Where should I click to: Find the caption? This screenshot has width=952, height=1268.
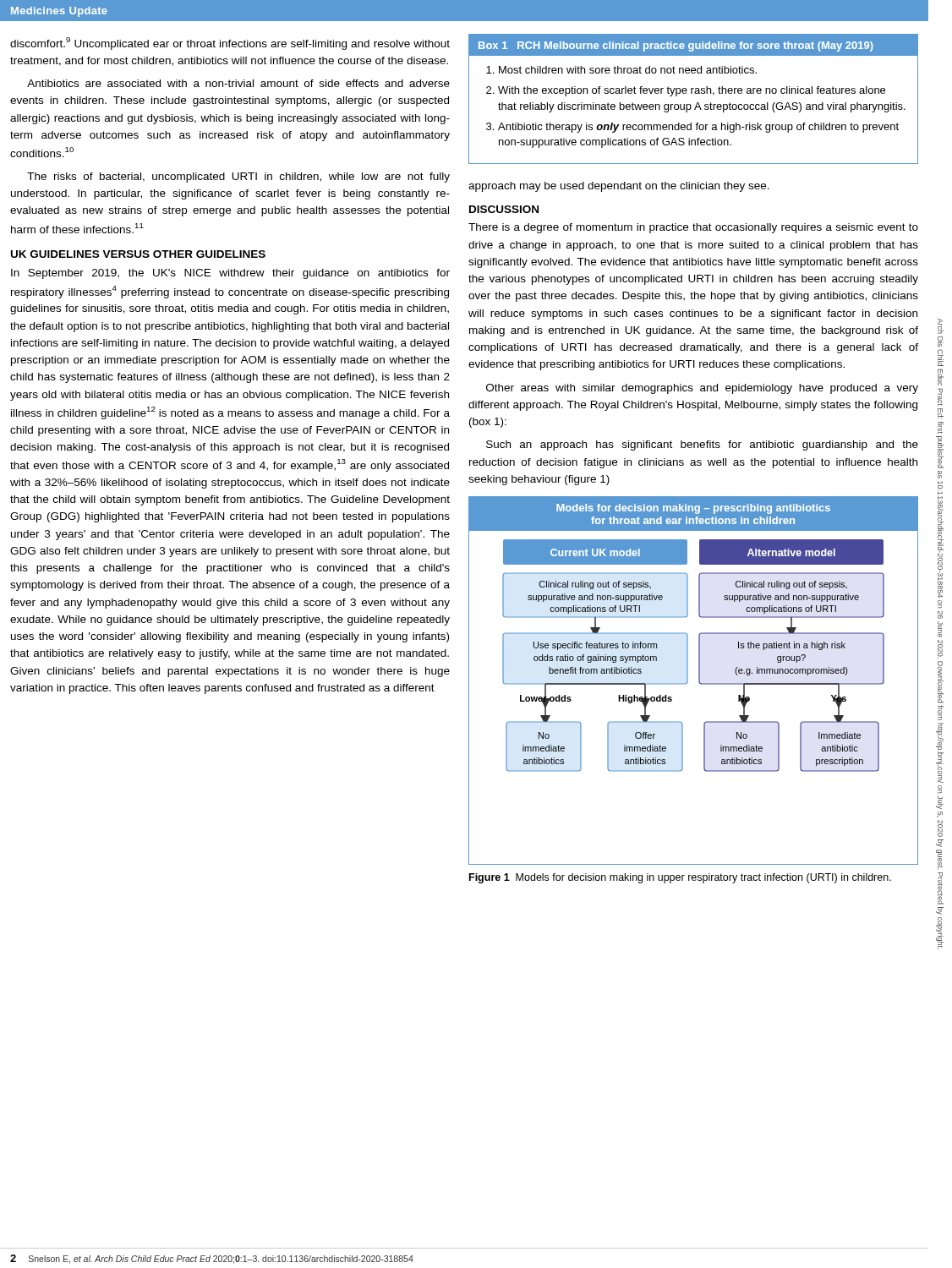pyautogui.click(x=680, y=878)
